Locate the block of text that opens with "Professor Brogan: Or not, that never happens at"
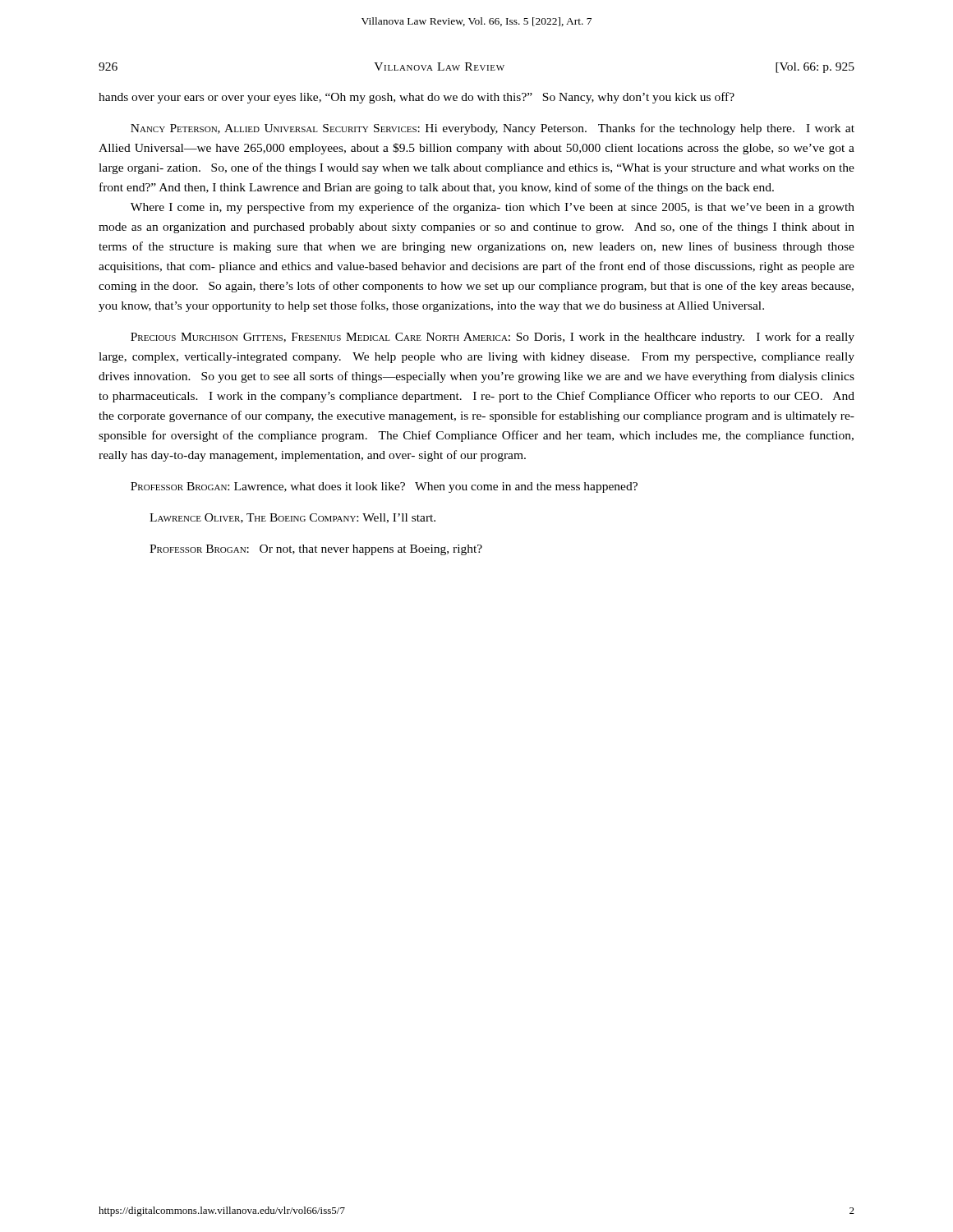Viewport: 953px width, 1232px height. point(476,549)
